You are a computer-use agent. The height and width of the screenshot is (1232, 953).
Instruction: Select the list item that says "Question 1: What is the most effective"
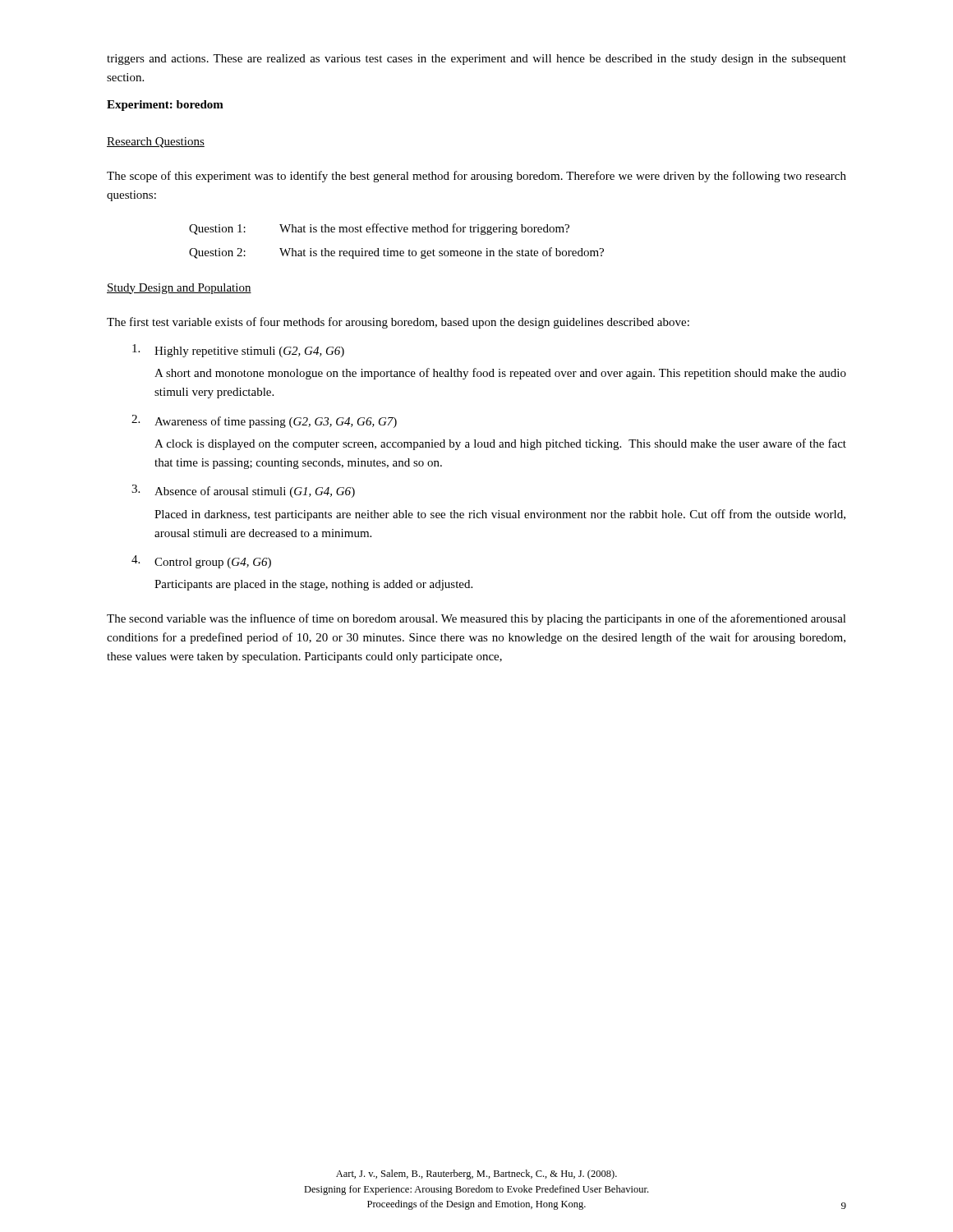click(379, 229)
